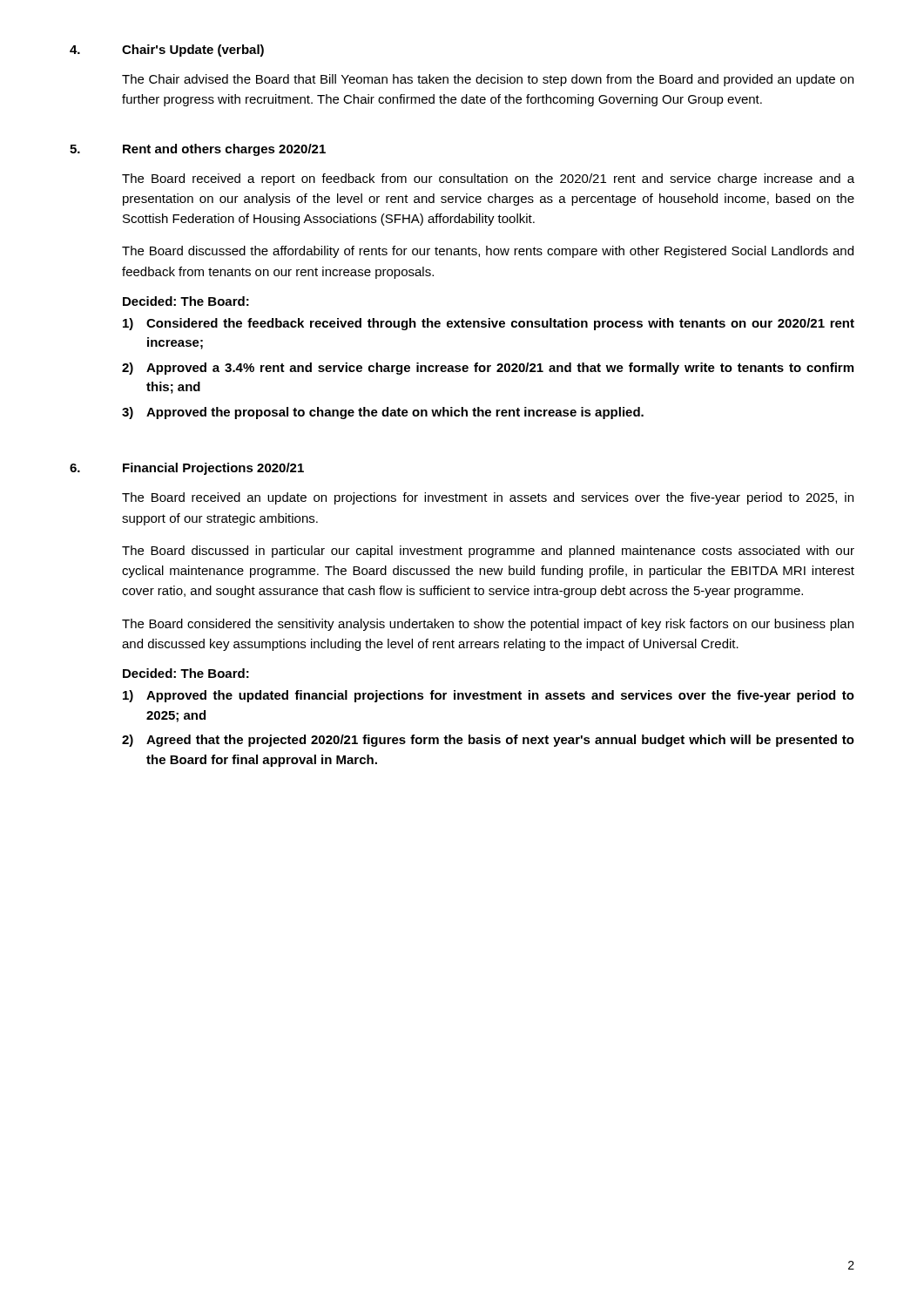The height and width of the screenshot is (1307, 924).
Task: Navigate to the passage starting "The Board received a report on"
Action: (x=488, y=198)
